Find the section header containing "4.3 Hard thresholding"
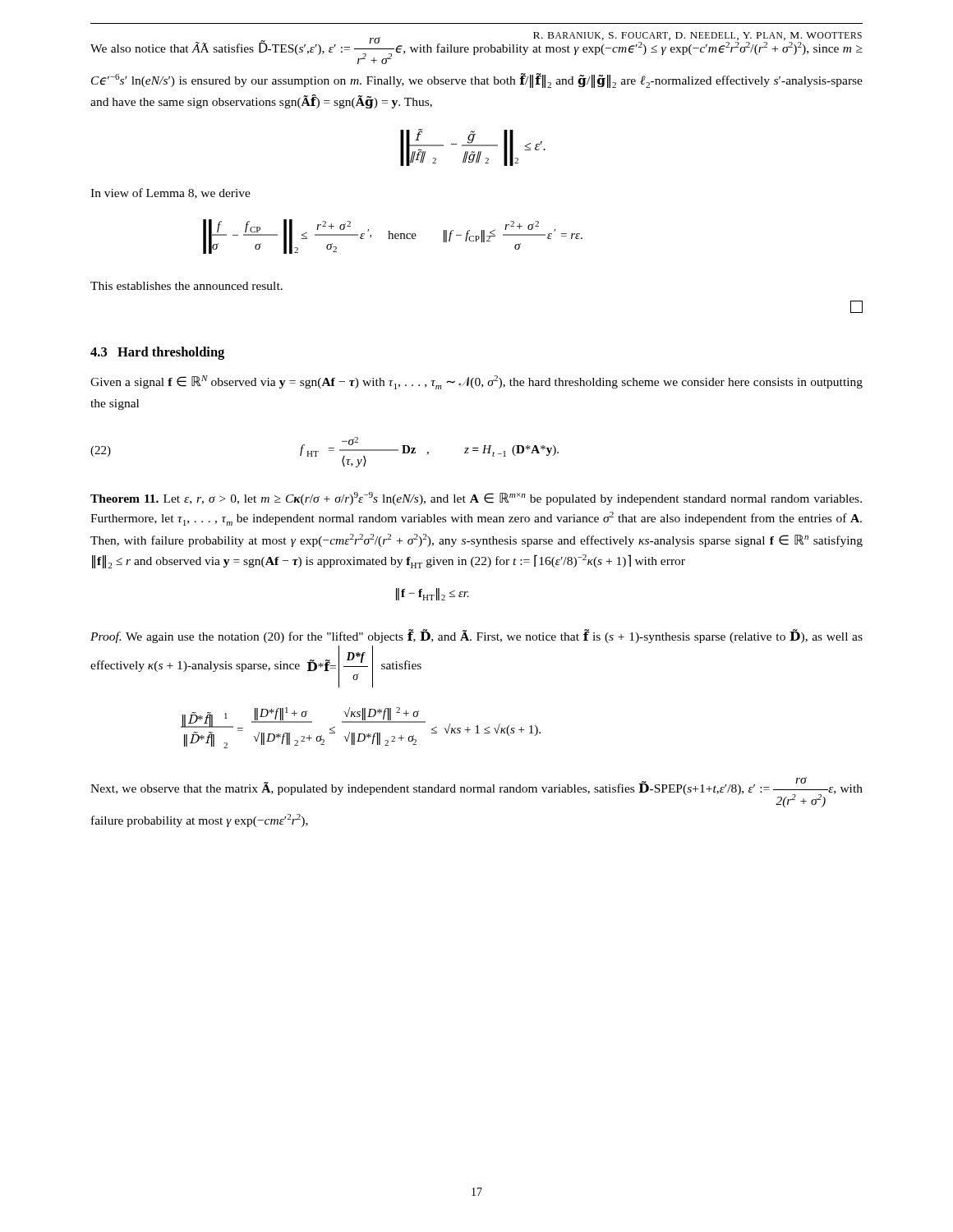 [157, 352]
